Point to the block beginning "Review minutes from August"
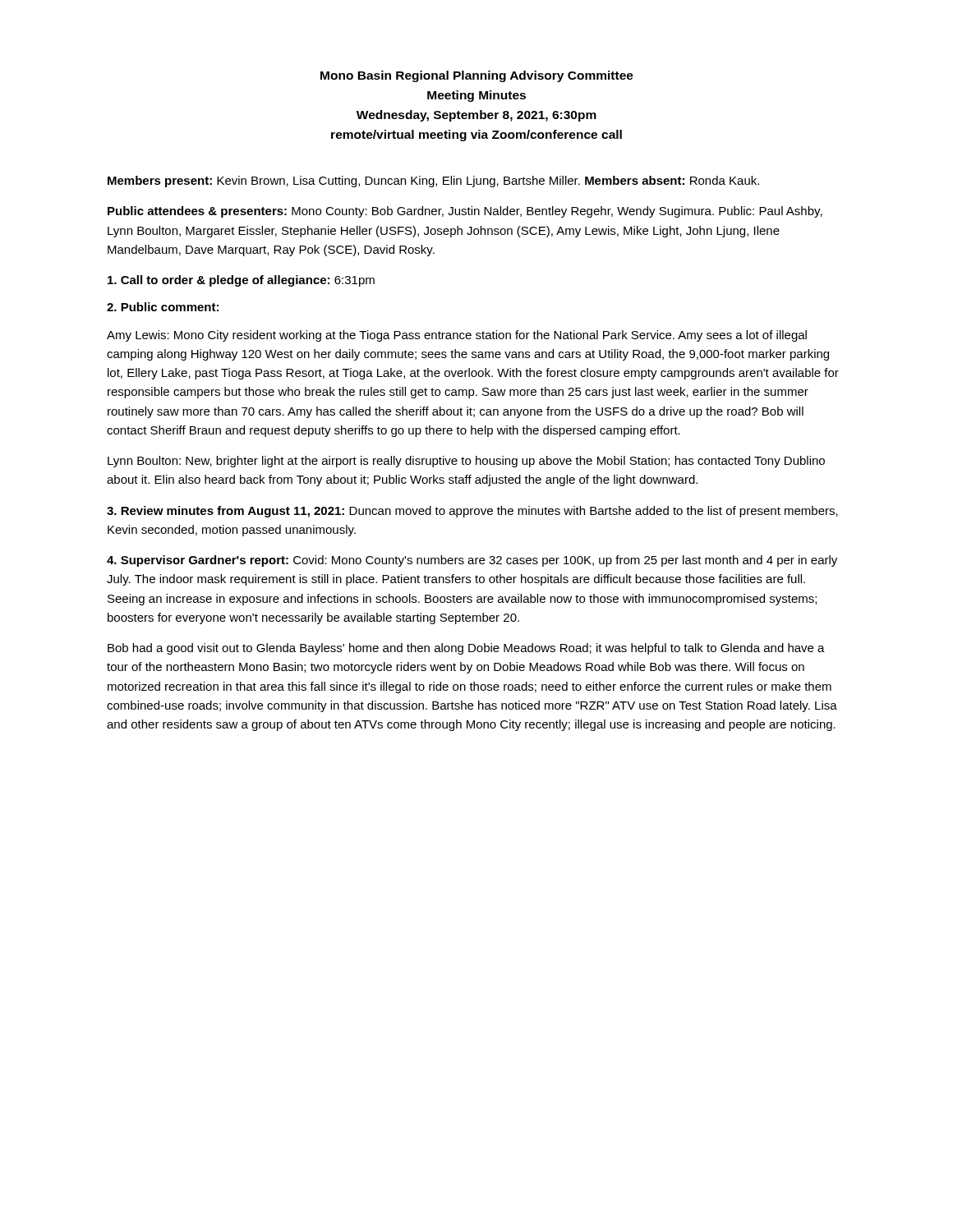The image size is (953, 1232). point(473,520)
